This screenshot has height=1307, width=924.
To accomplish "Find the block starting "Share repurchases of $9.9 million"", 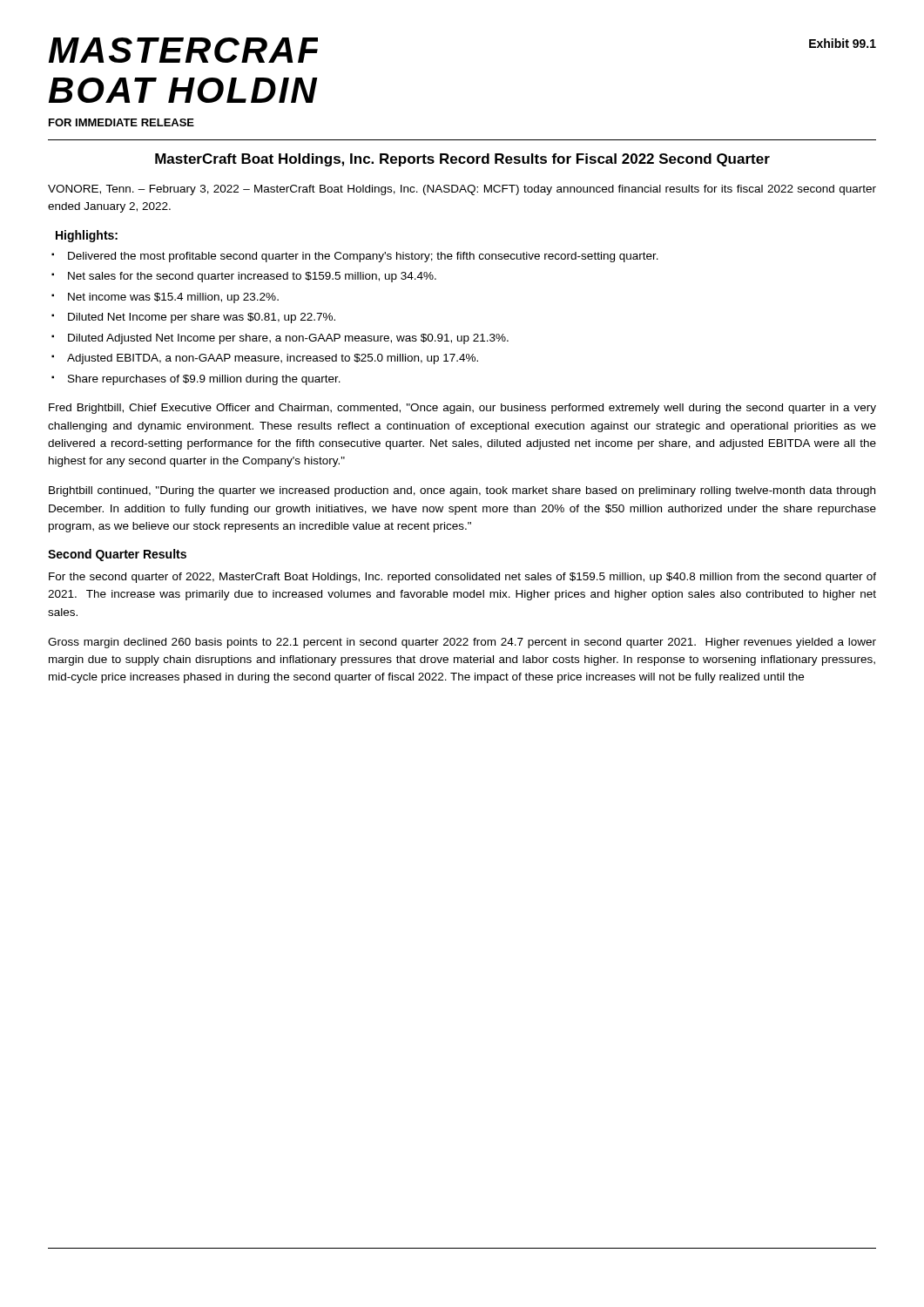I will pyautogui.click(x=204, y=379).
